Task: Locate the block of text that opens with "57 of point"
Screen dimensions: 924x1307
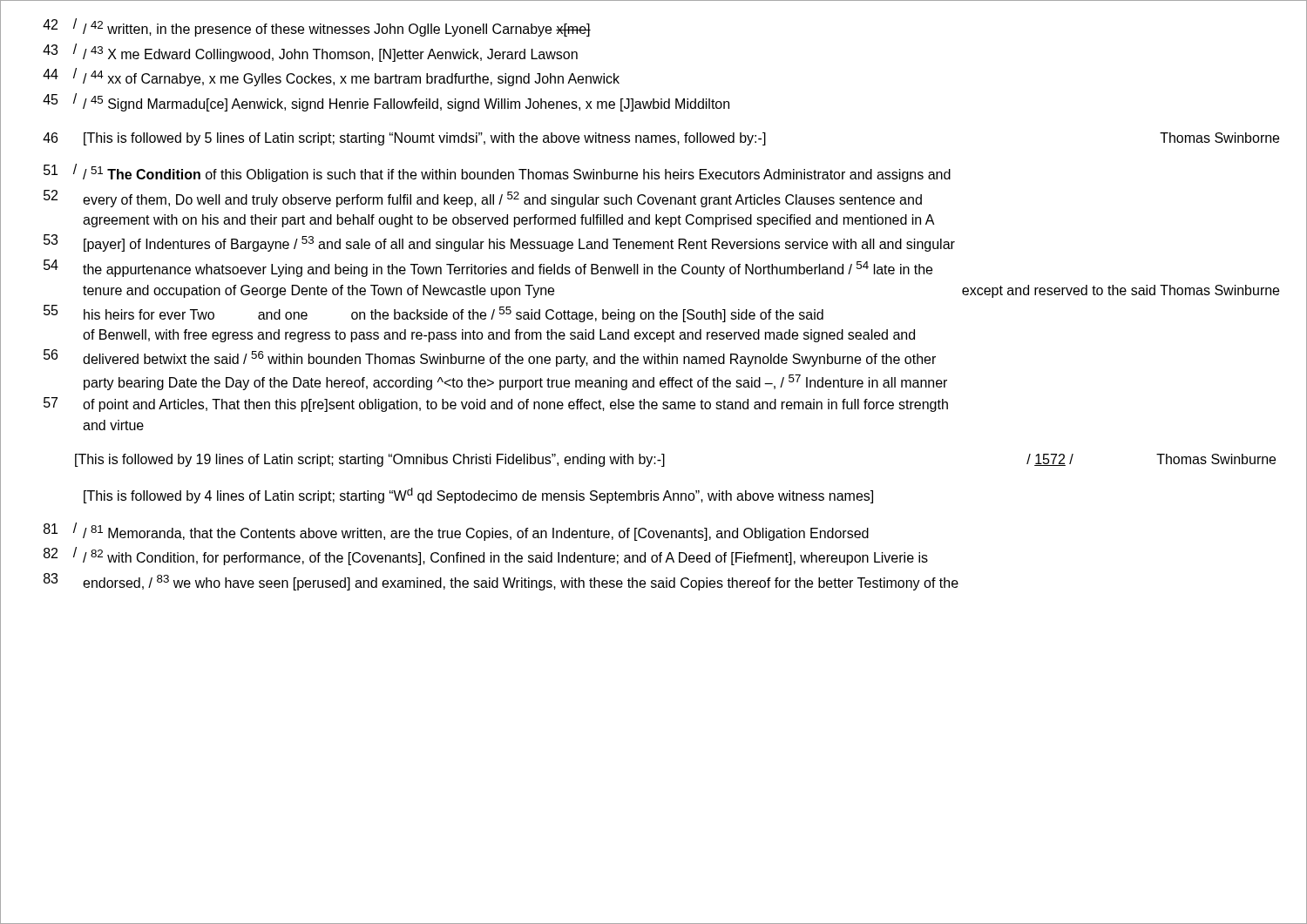Action: click(648, 415)
